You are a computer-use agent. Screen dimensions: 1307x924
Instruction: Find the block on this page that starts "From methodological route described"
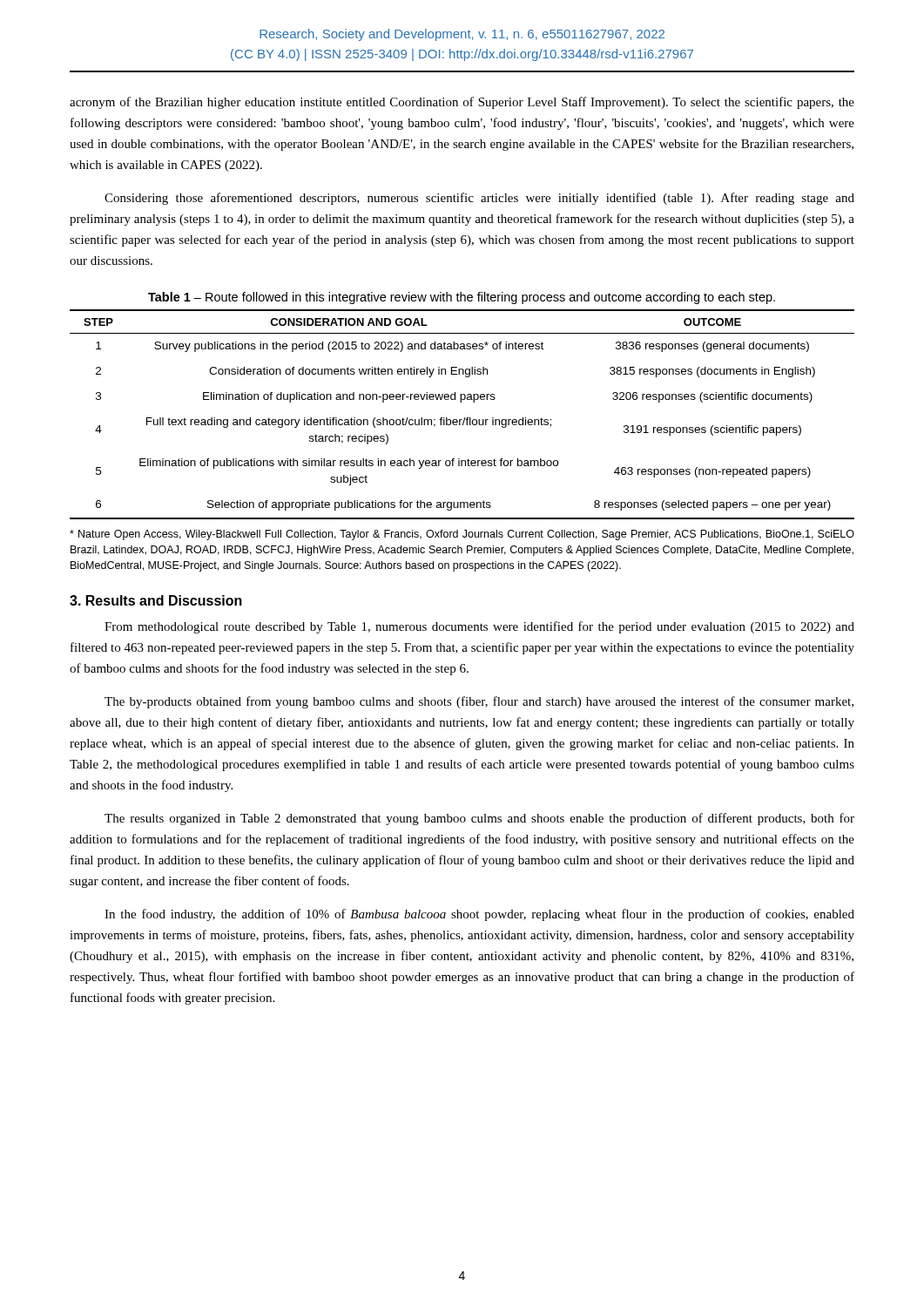pos(462,647)
